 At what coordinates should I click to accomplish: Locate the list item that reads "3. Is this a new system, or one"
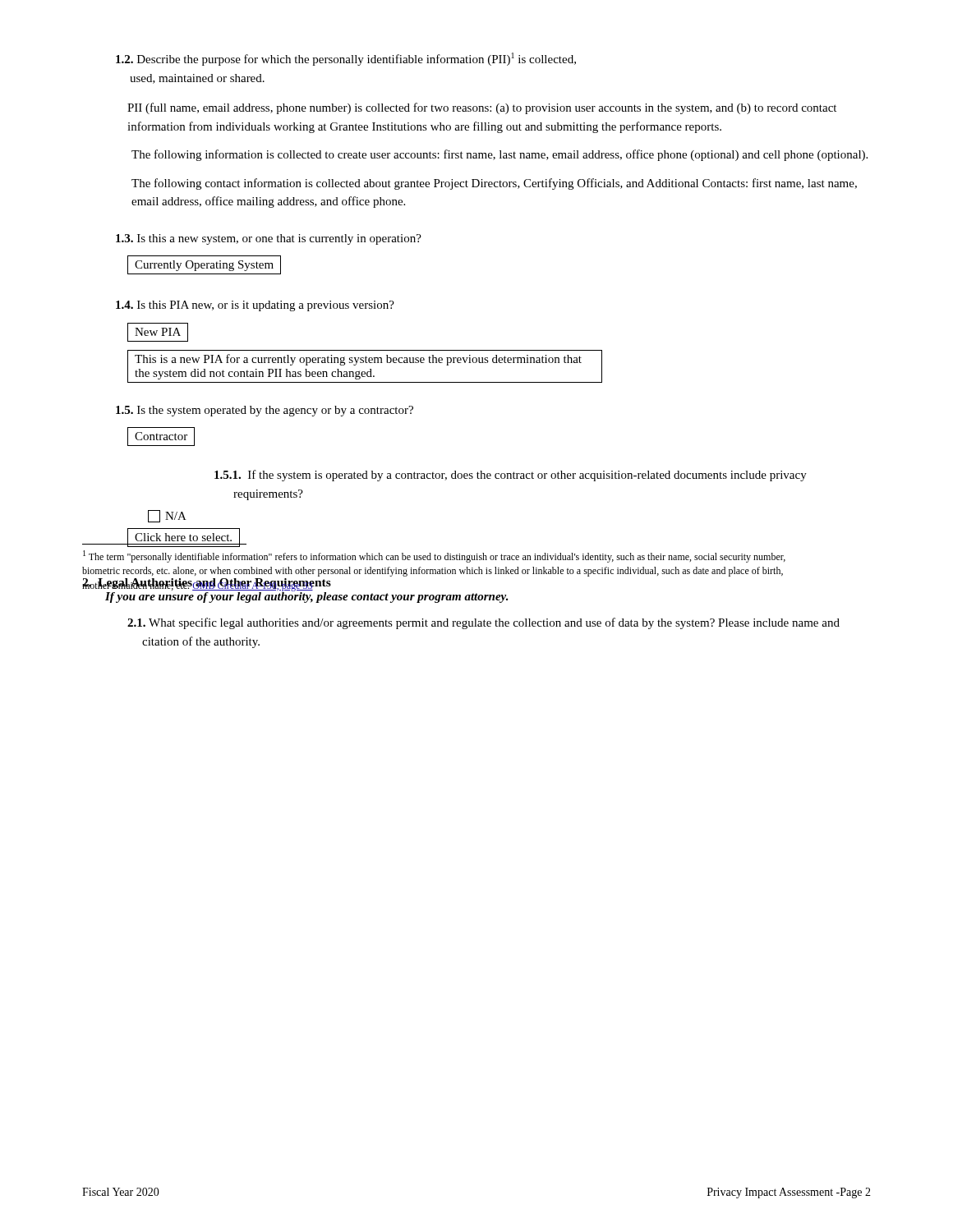[x=269, y=239]
